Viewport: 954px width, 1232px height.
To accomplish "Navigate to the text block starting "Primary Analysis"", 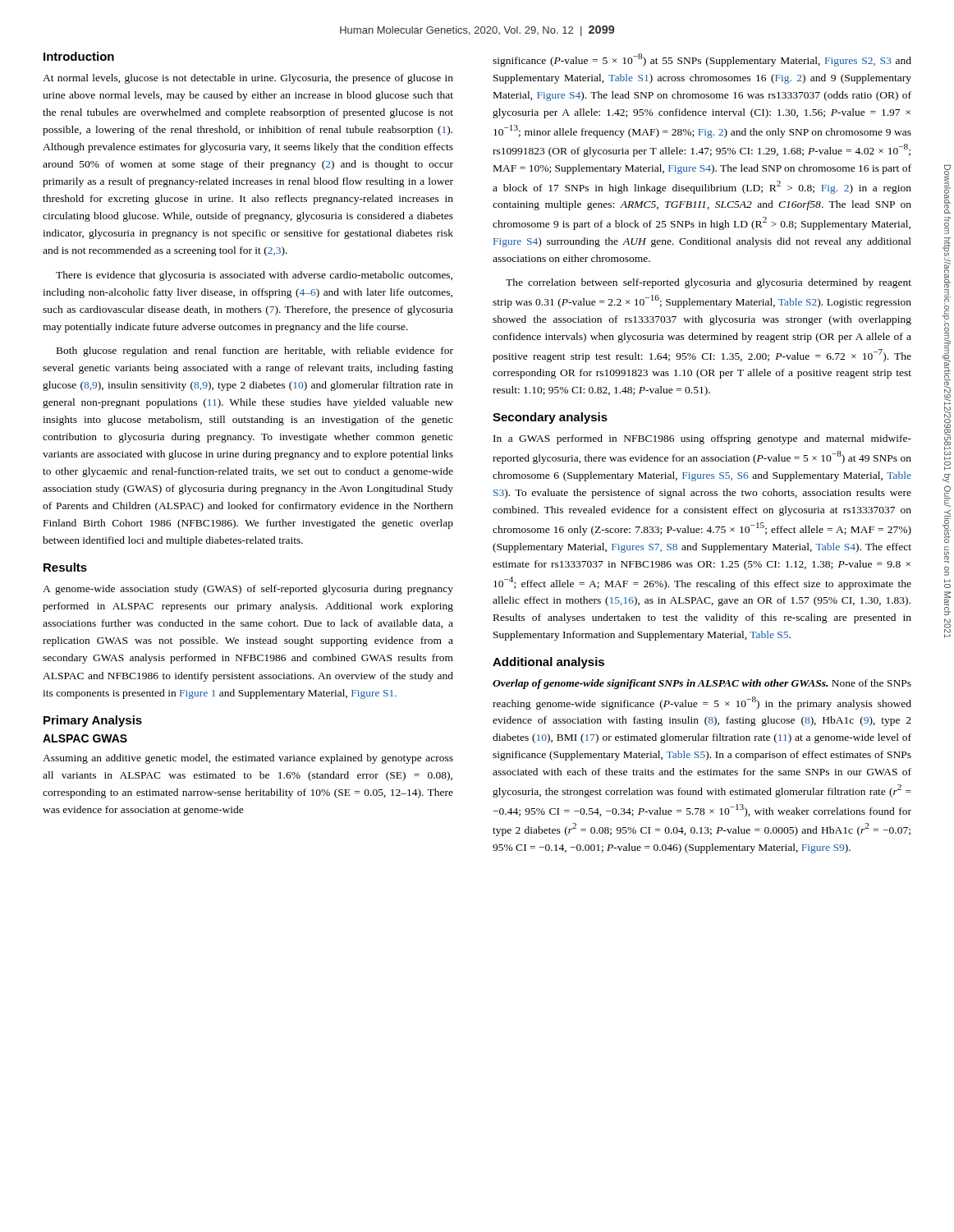I will click(x=92, y=720).
